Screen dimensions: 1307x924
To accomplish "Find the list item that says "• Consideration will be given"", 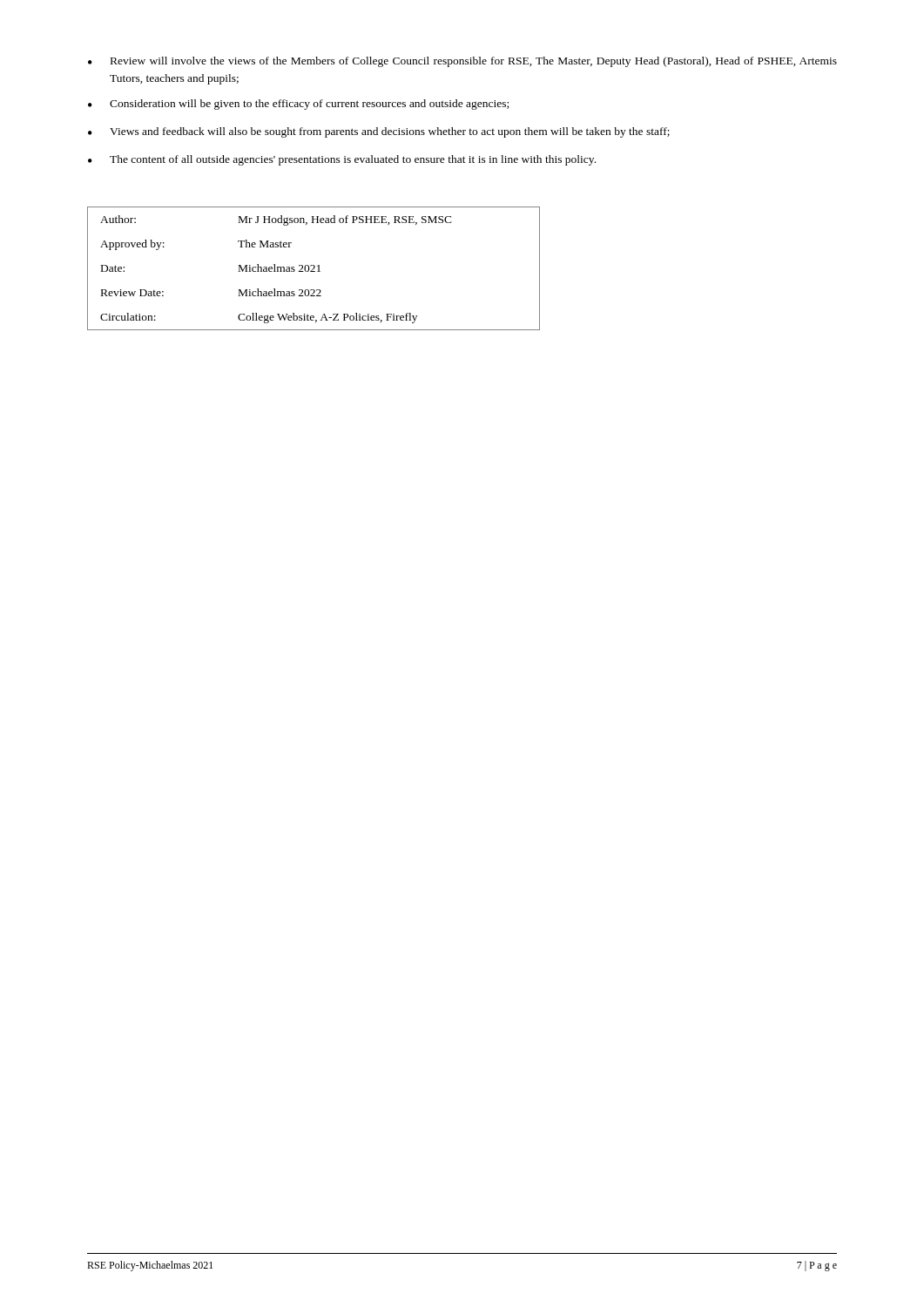I will [462, 105].
